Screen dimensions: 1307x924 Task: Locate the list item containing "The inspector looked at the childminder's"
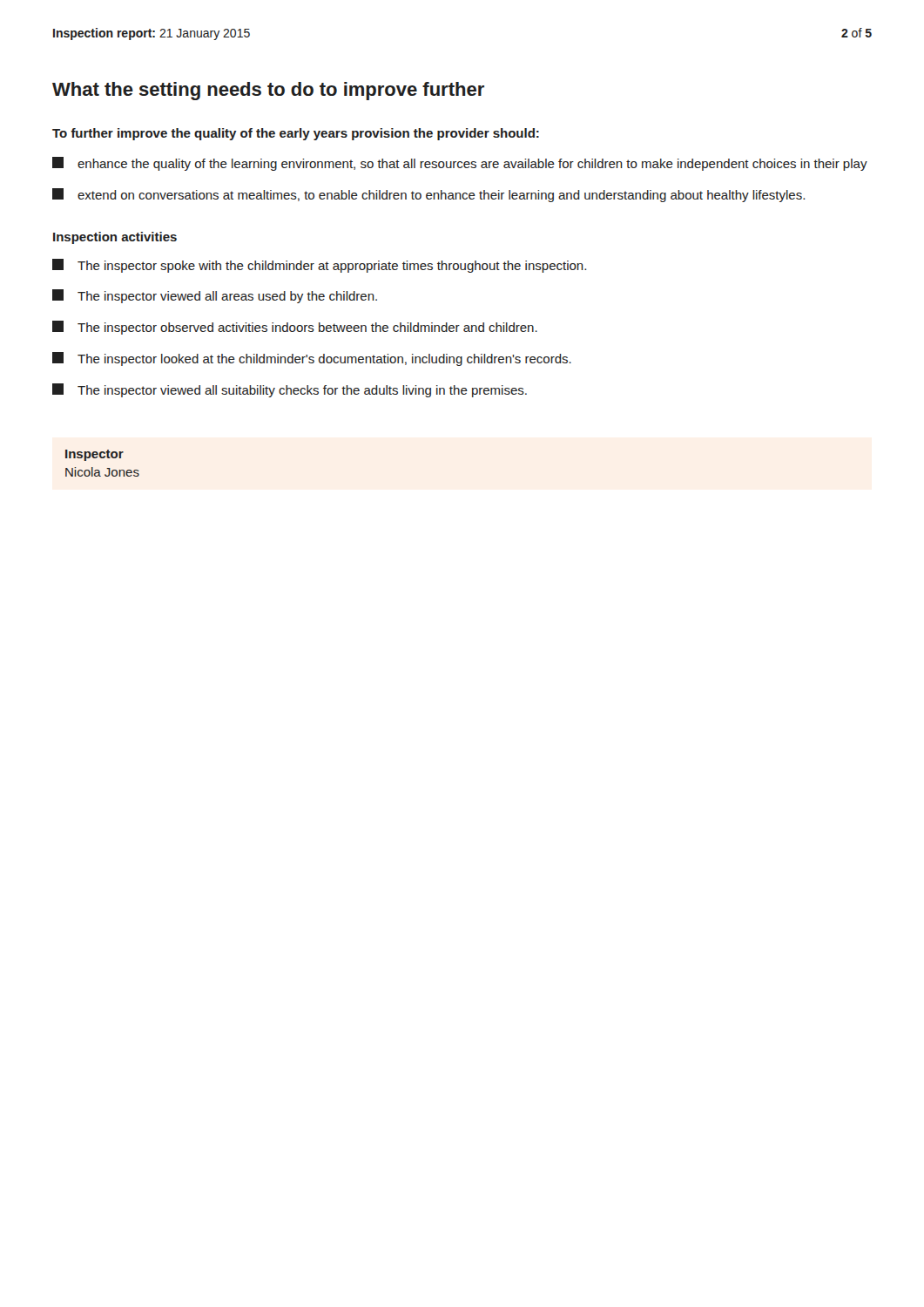point(462,359)
